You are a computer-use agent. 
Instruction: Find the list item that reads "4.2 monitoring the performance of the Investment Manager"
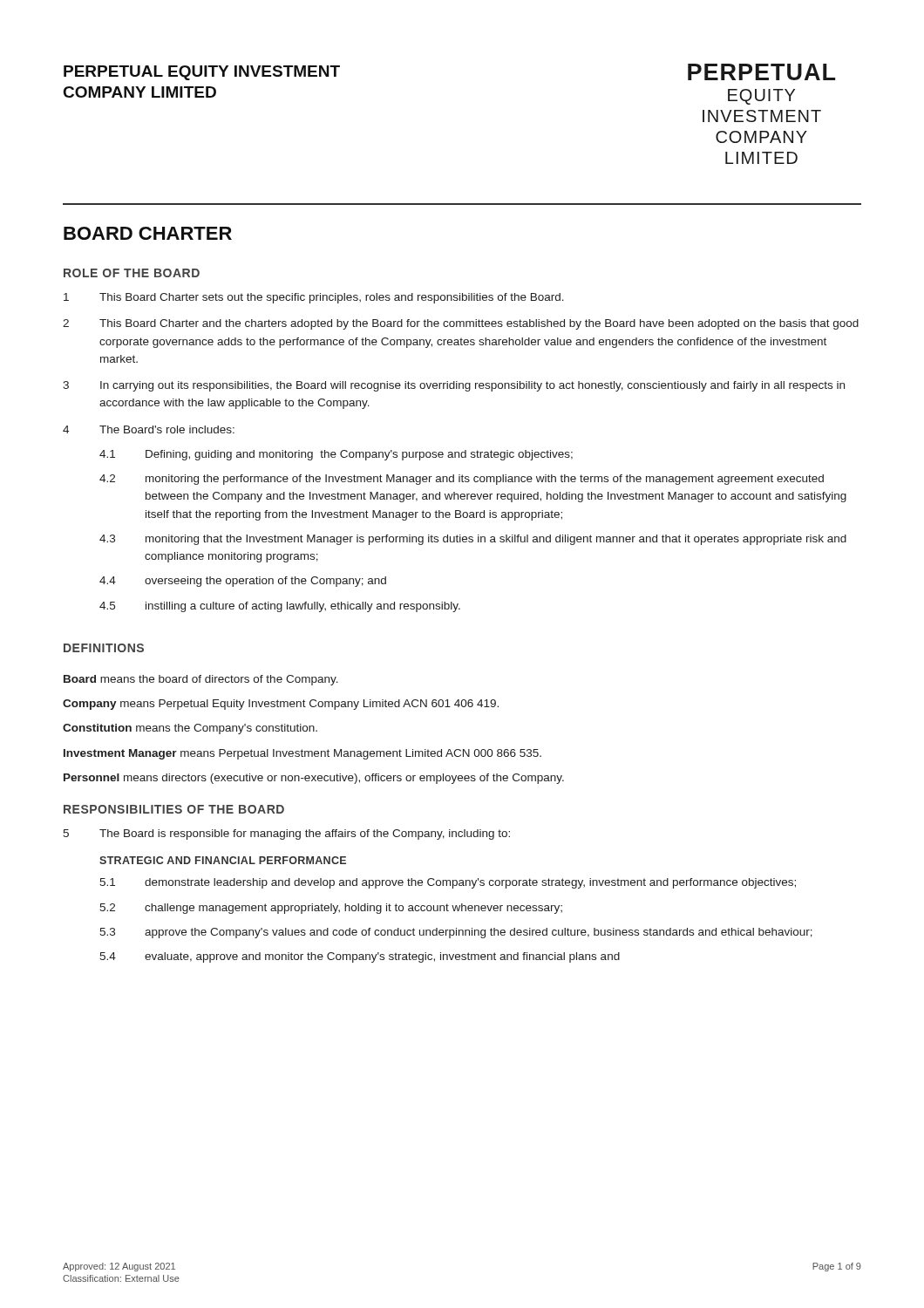(480, 496)
